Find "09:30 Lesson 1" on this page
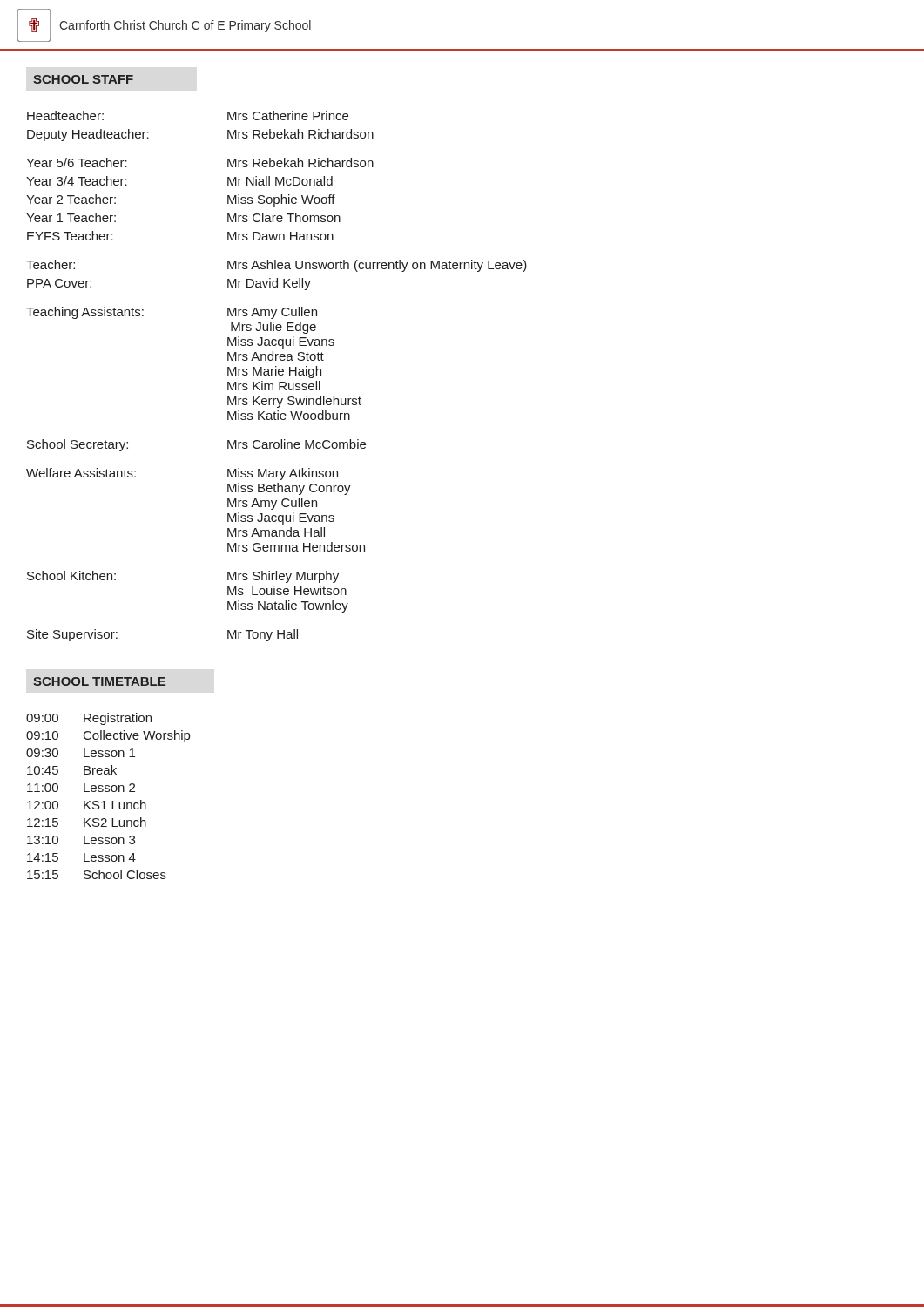924x1307 pixels. (81, 753)
